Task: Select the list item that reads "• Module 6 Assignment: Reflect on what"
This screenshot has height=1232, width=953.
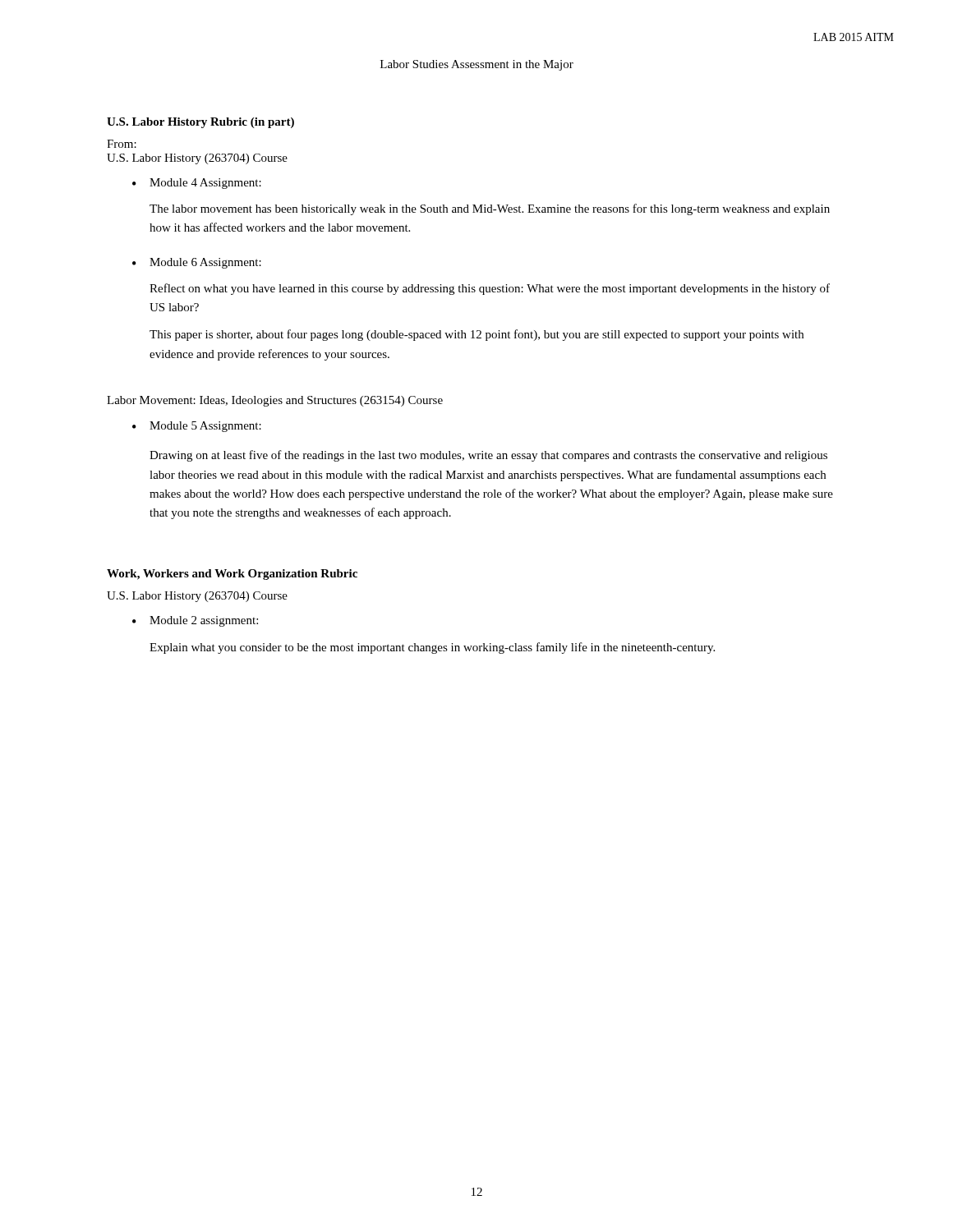Action: 197,263
